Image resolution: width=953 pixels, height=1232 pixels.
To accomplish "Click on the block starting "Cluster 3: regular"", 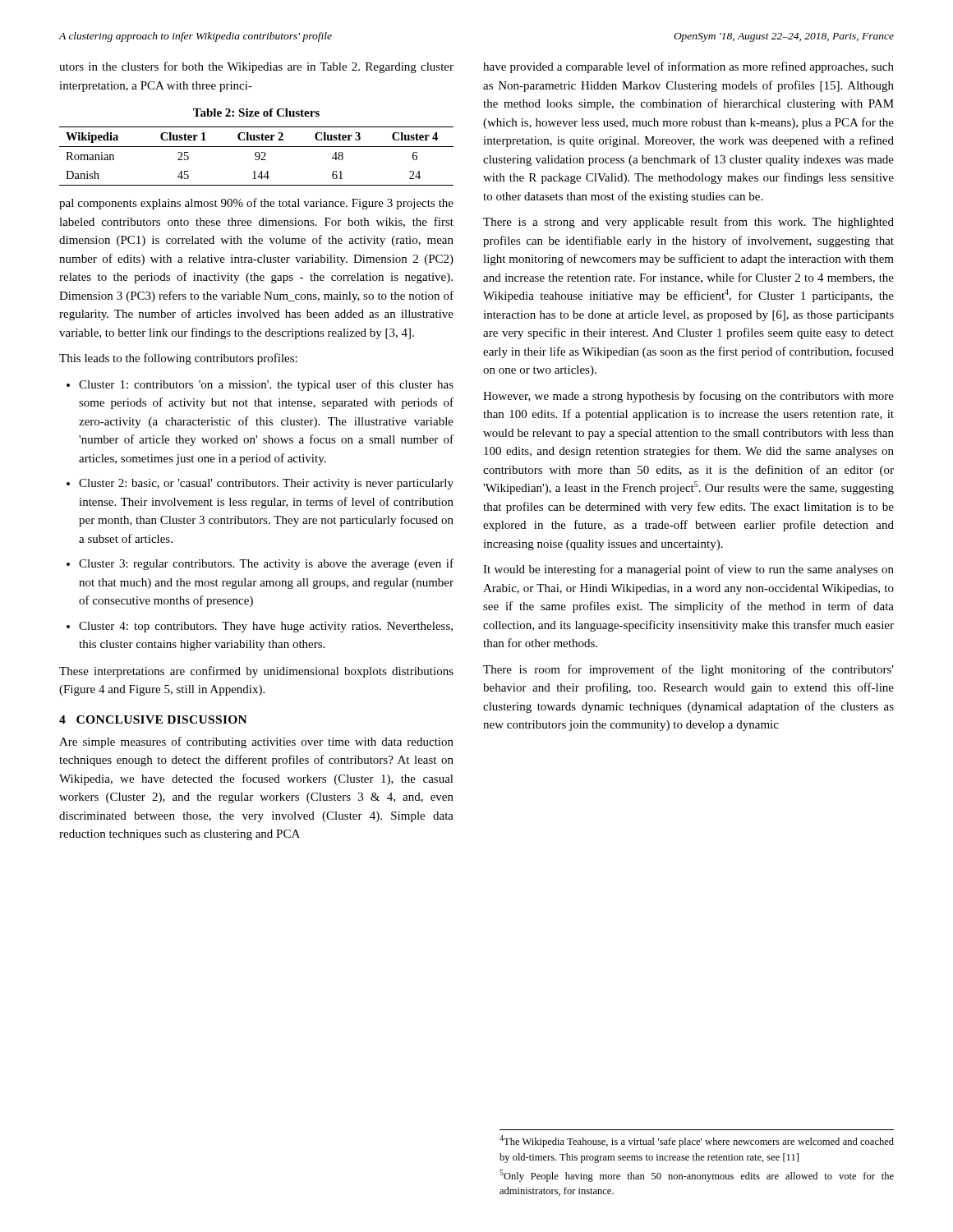I will point(266,582).
